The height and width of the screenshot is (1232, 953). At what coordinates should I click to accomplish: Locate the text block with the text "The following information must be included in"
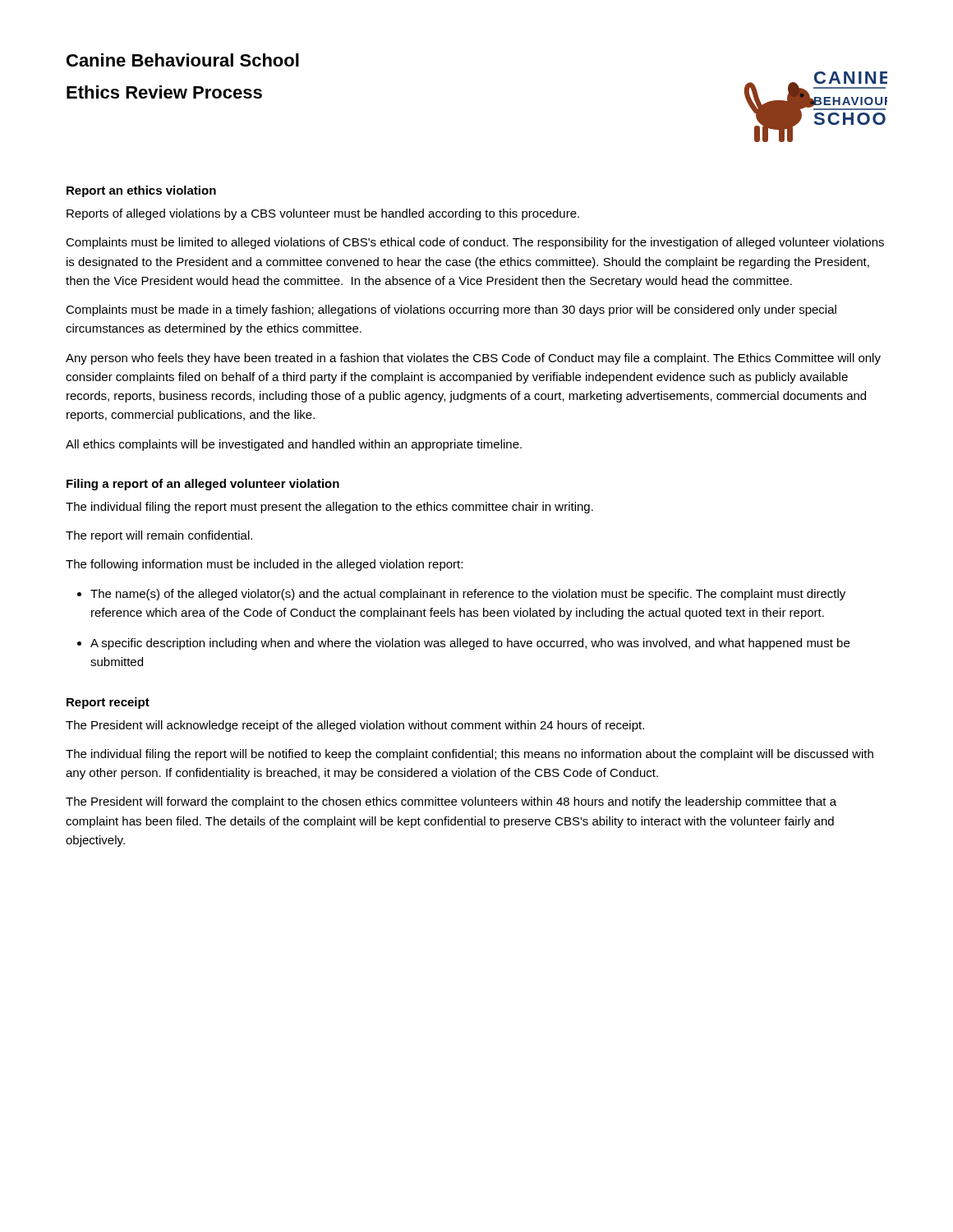265,564
